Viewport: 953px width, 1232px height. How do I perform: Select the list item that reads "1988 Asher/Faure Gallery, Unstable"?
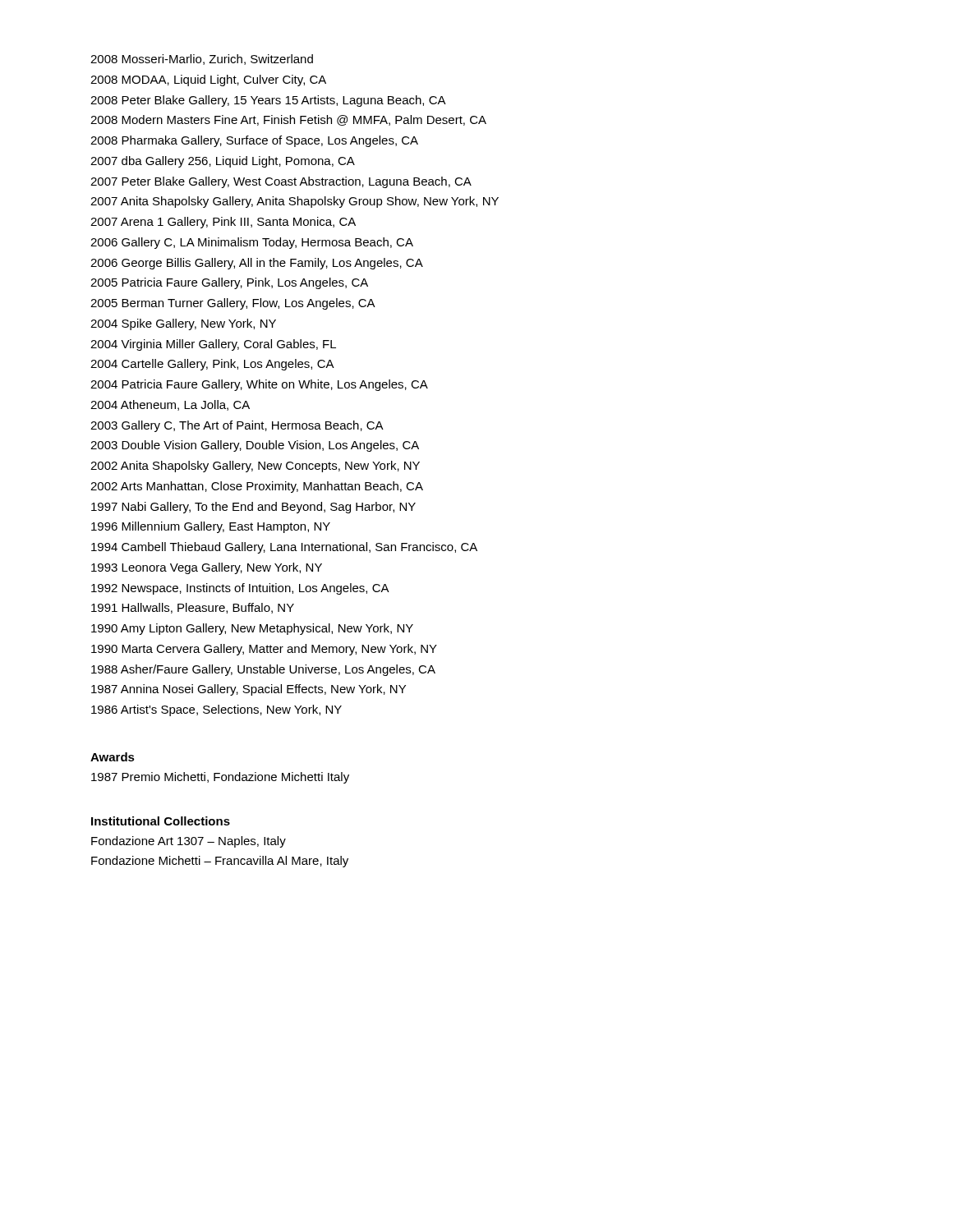(x=263, y=669)
